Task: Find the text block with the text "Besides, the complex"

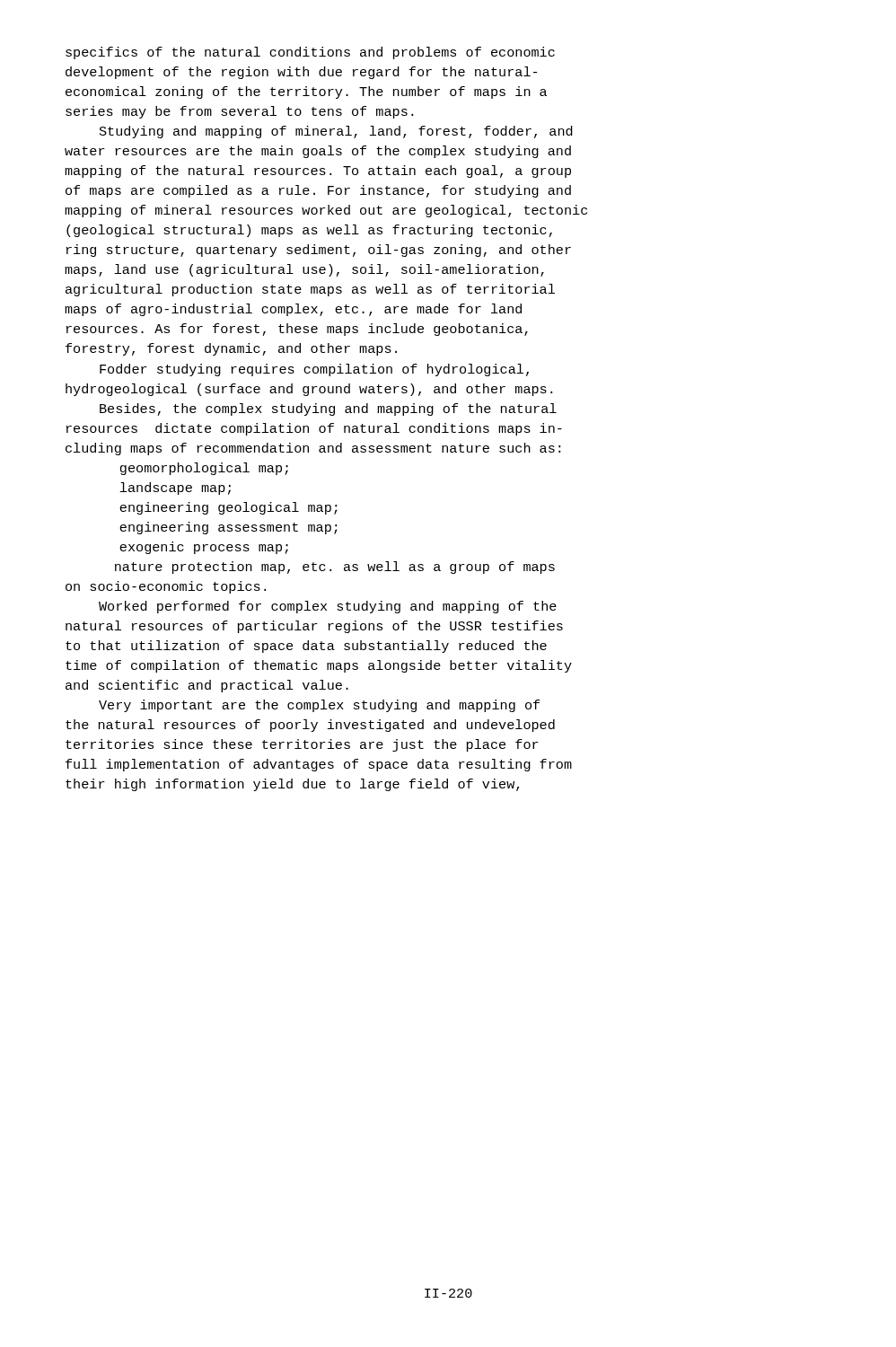Action: pos(314,429)
